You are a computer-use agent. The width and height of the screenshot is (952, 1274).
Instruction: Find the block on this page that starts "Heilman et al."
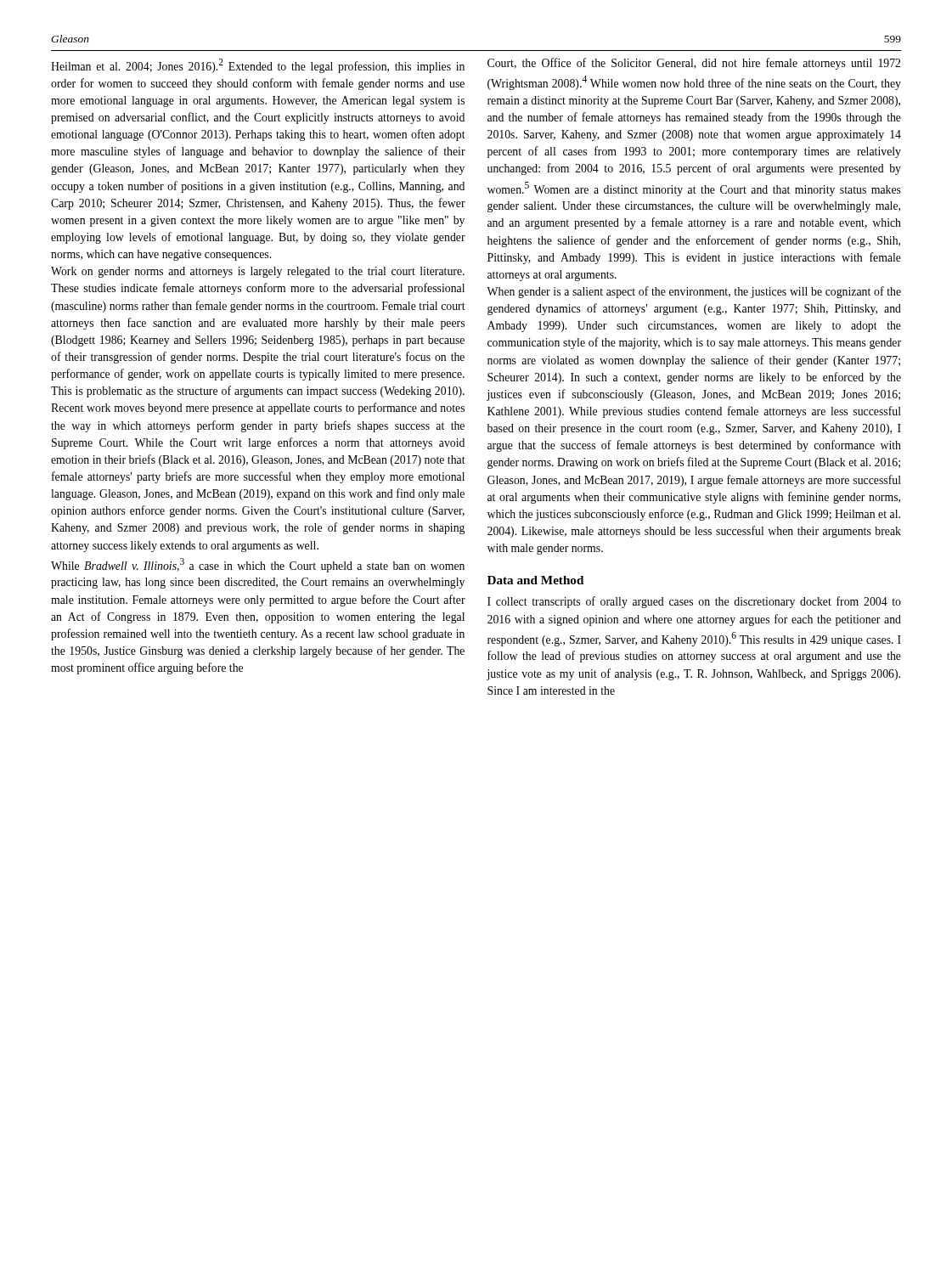click(x=258, y=159)
